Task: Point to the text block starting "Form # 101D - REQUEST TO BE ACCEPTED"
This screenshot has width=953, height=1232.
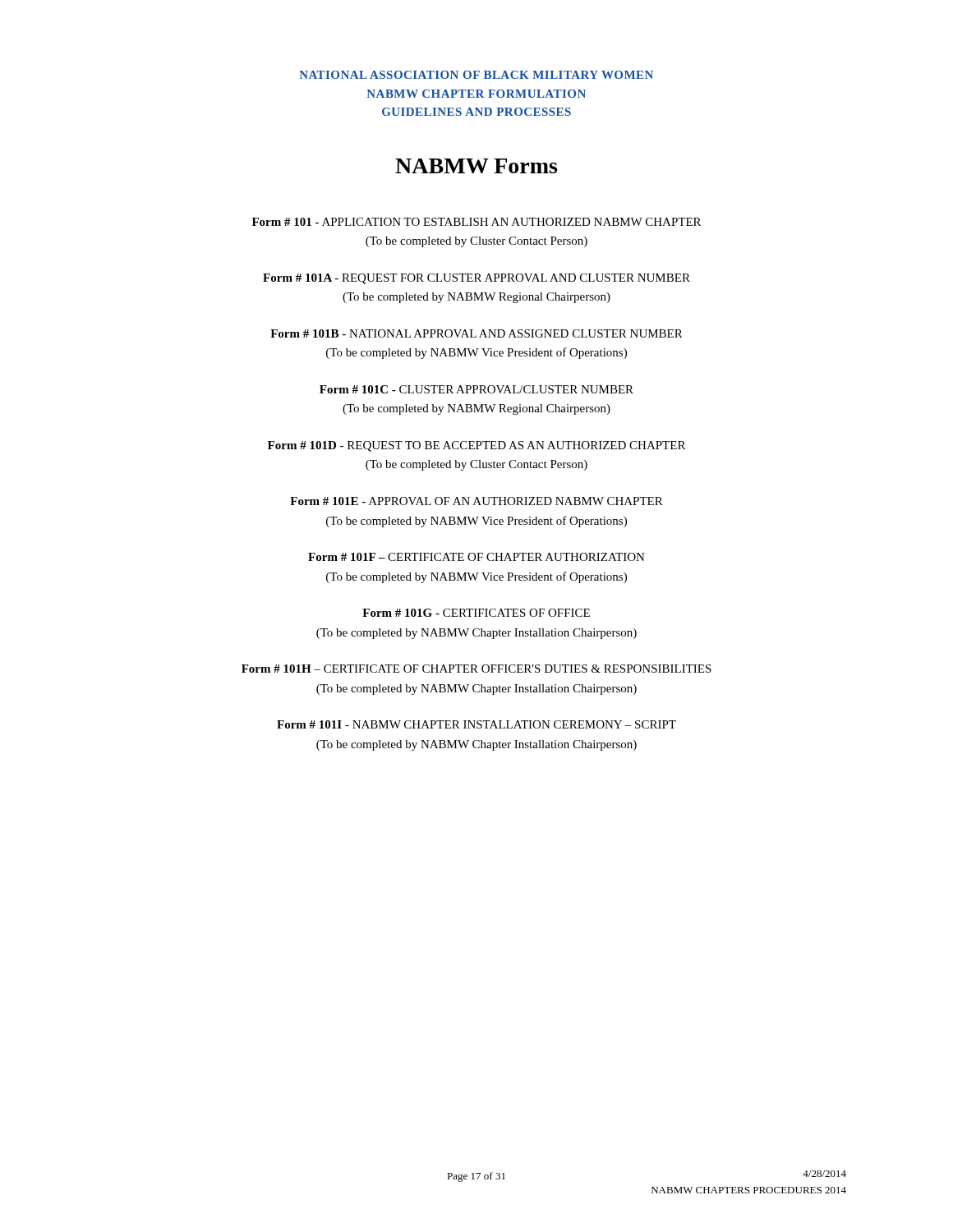Action: tap(476, 456)
